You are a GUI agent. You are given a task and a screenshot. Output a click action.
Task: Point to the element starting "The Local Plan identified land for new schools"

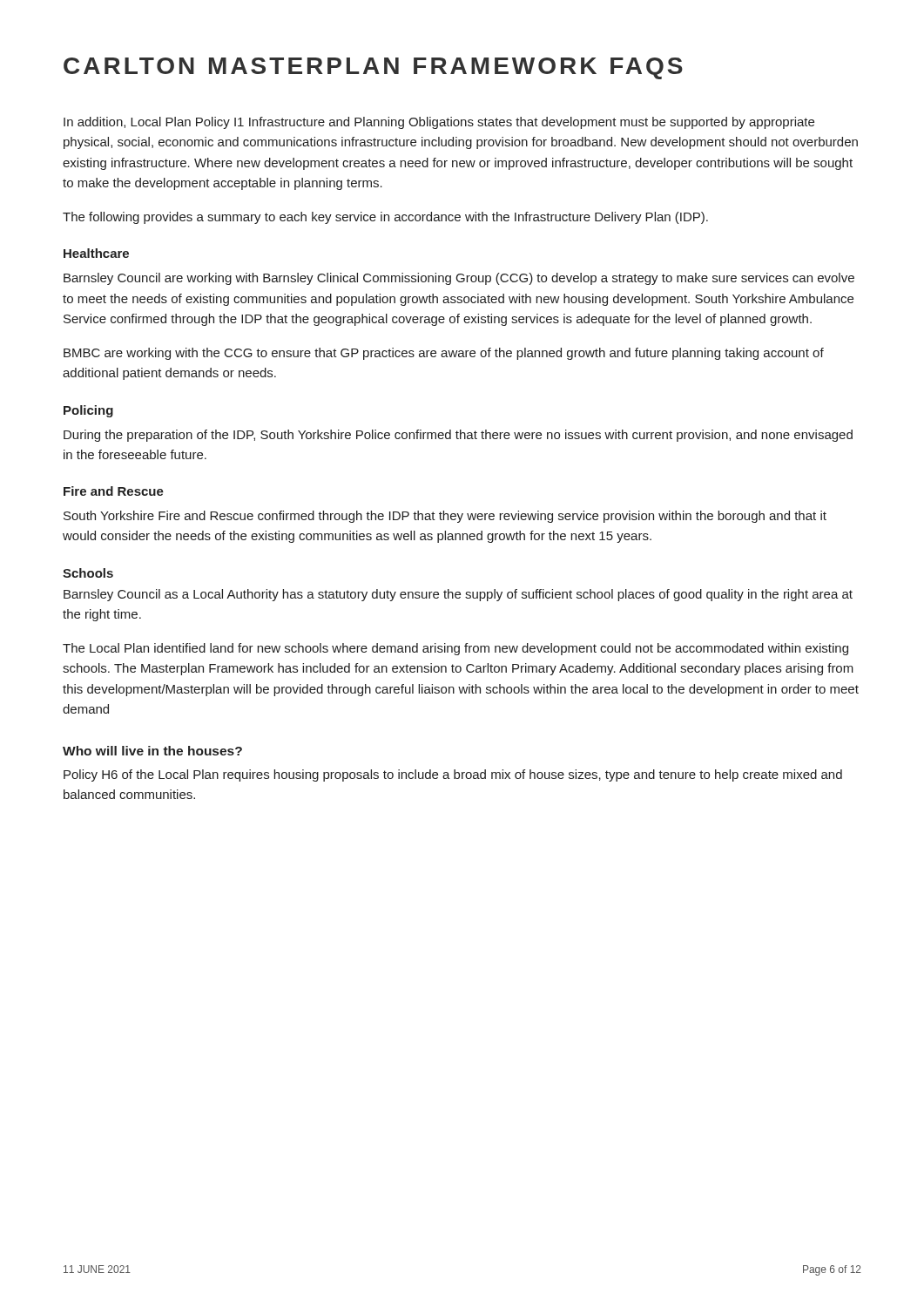tap(461, 678)
